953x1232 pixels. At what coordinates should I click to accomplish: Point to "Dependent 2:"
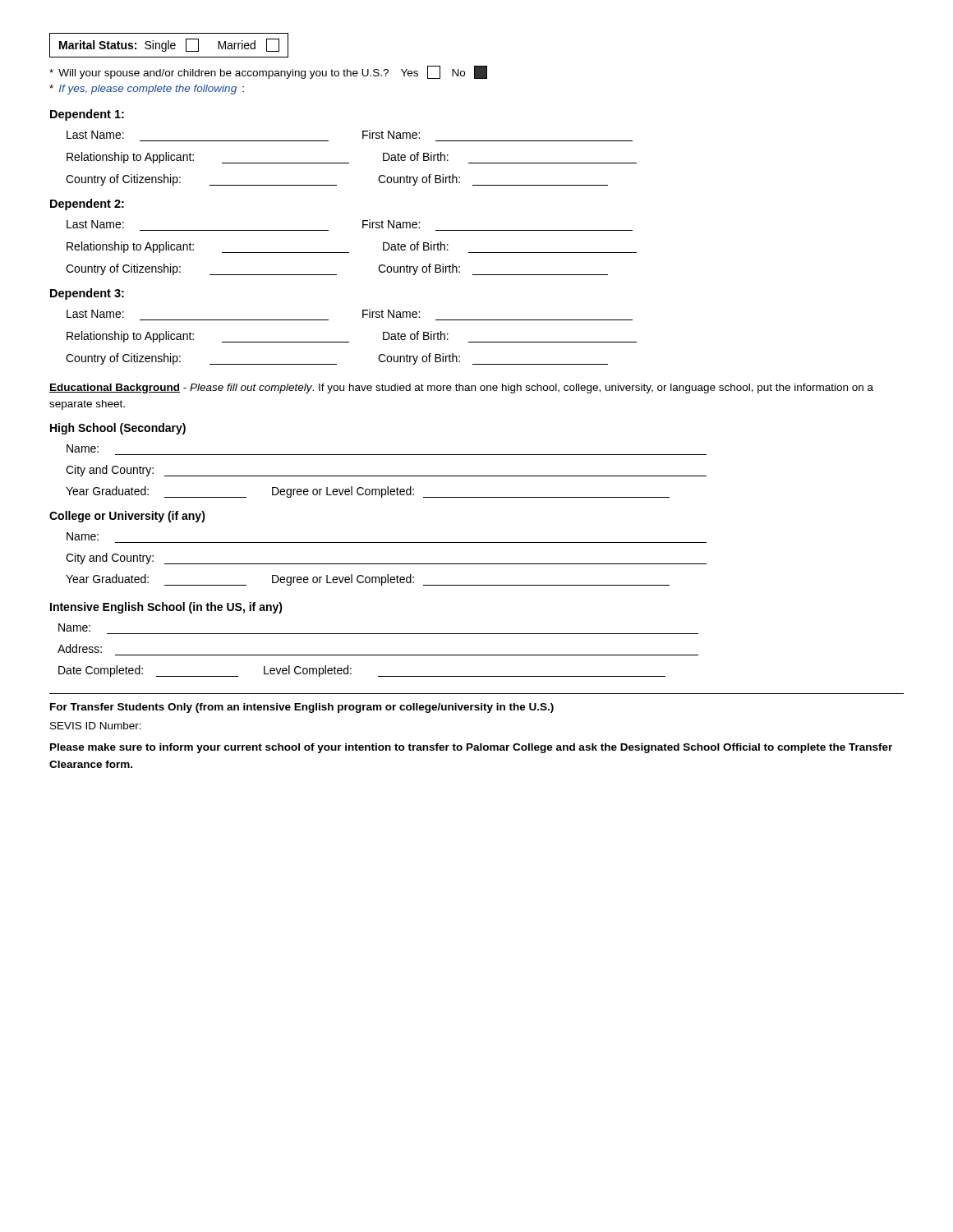[x=87, y=204]
